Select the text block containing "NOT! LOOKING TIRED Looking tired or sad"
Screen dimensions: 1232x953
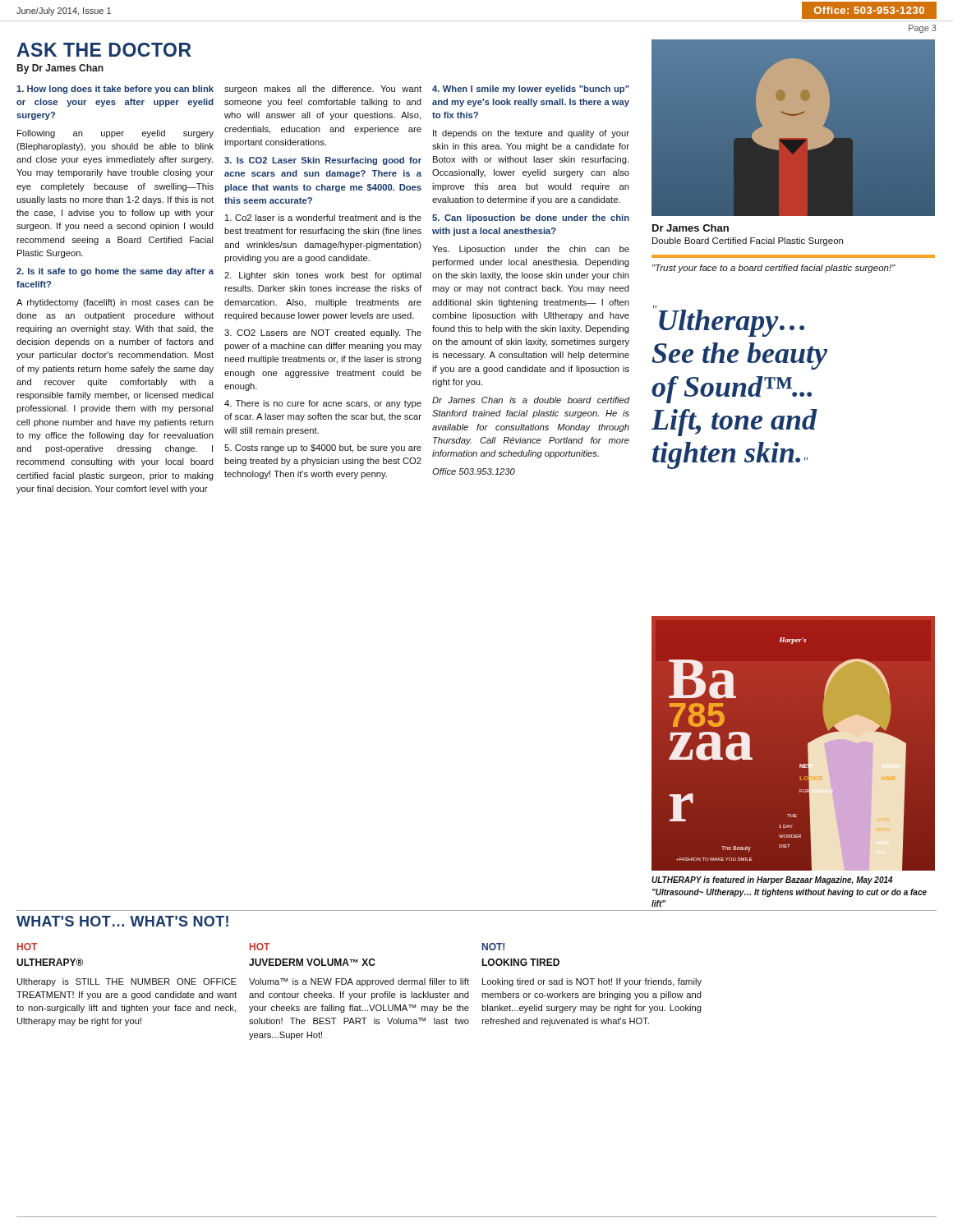(592, 983)
